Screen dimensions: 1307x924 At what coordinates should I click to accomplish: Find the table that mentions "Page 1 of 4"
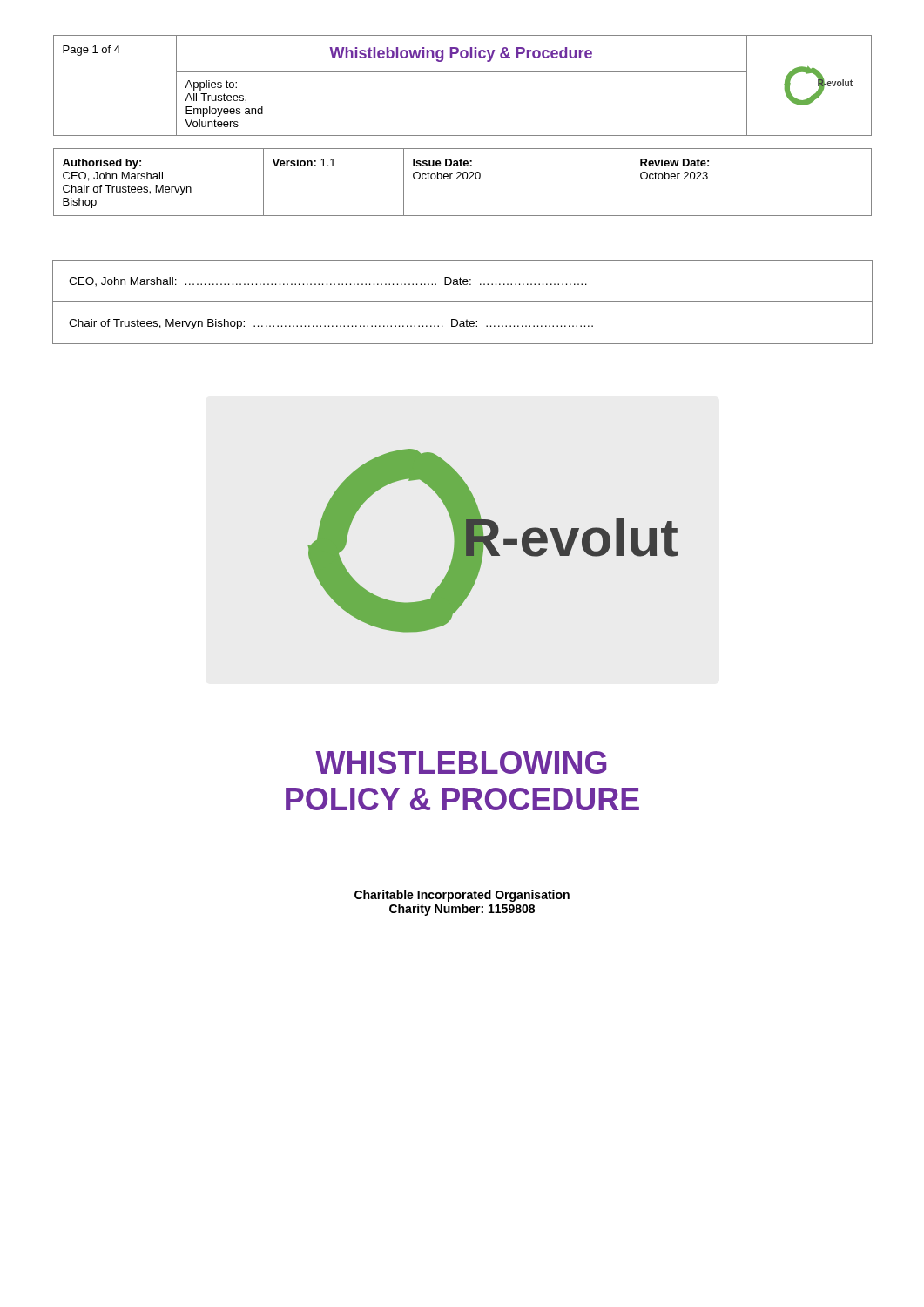pos(462,85)
